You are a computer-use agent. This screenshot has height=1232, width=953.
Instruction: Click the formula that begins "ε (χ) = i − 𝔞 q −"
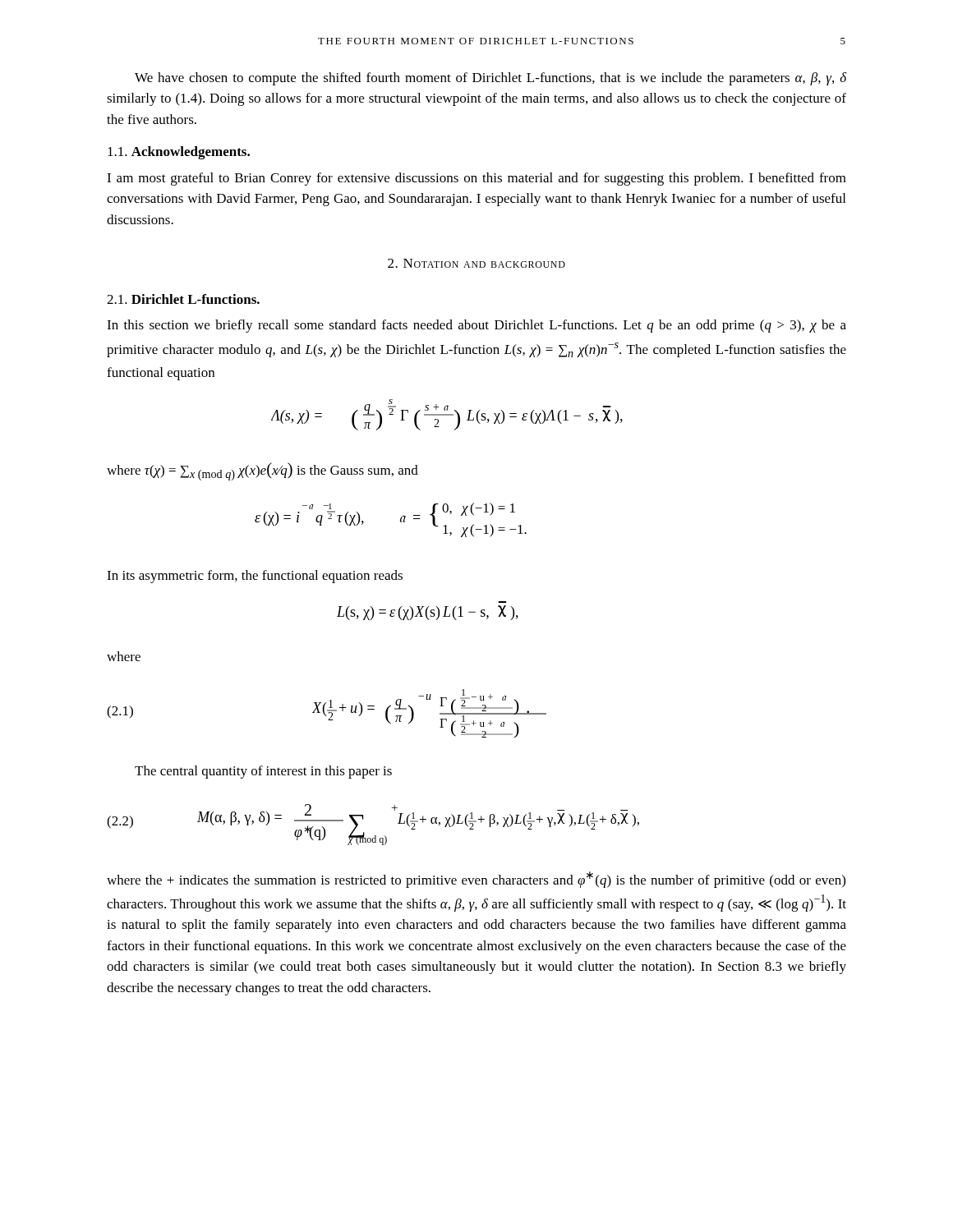point(476,519)
